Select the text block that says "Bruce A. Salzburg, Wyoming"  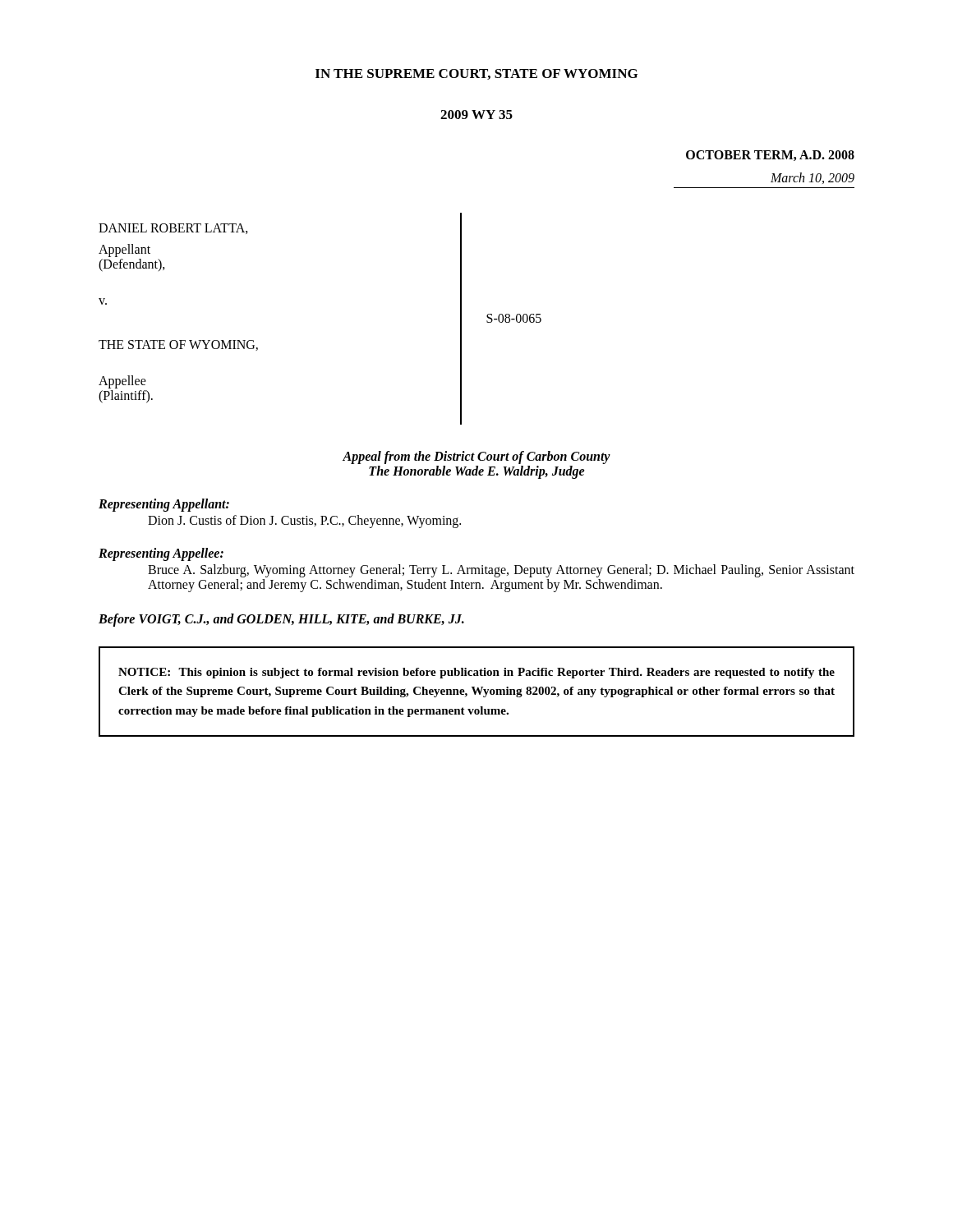[501, 577]
